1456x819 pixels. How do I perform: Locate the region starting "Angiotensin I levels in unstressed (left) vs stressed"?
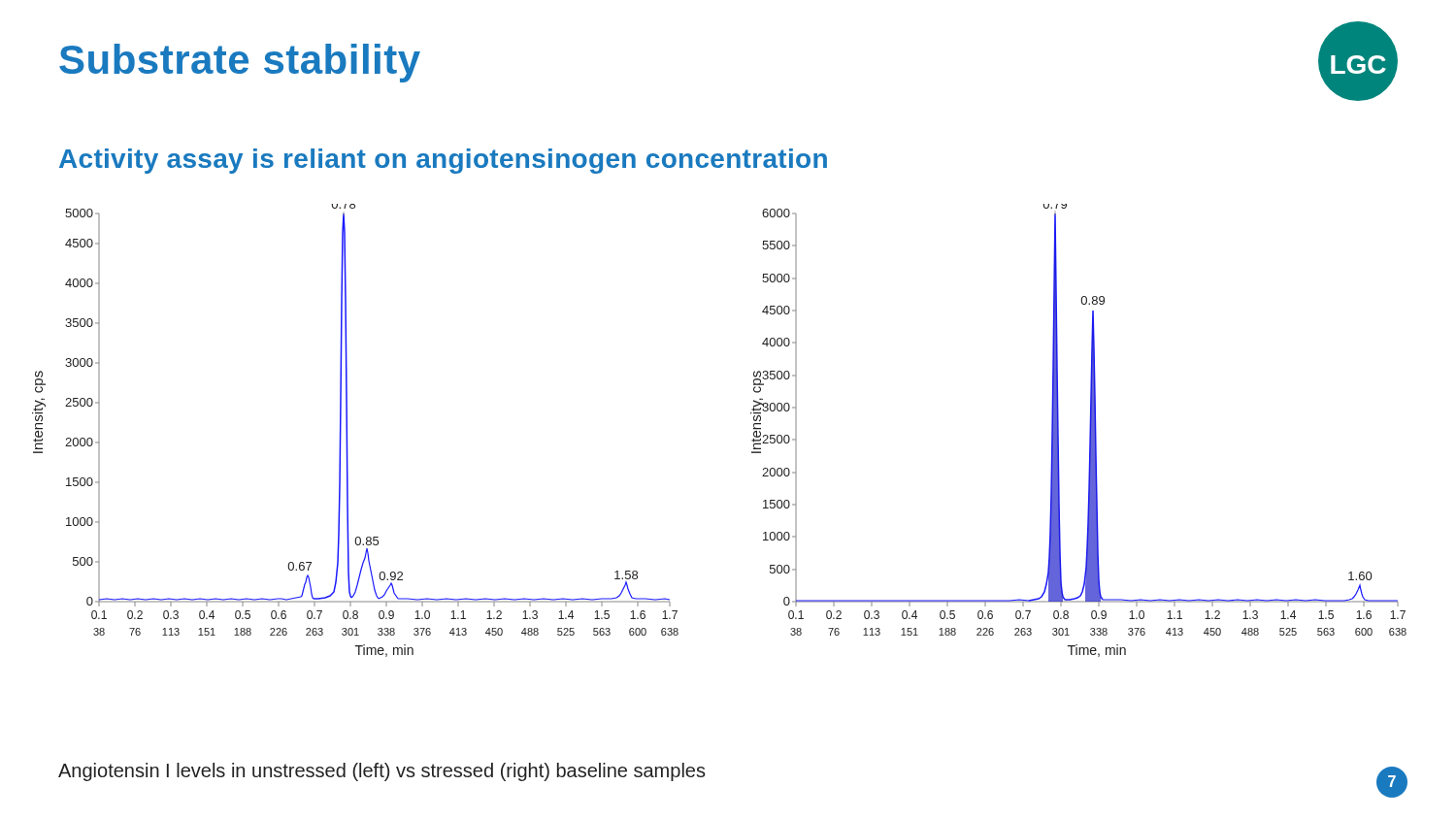coord(382,770)
